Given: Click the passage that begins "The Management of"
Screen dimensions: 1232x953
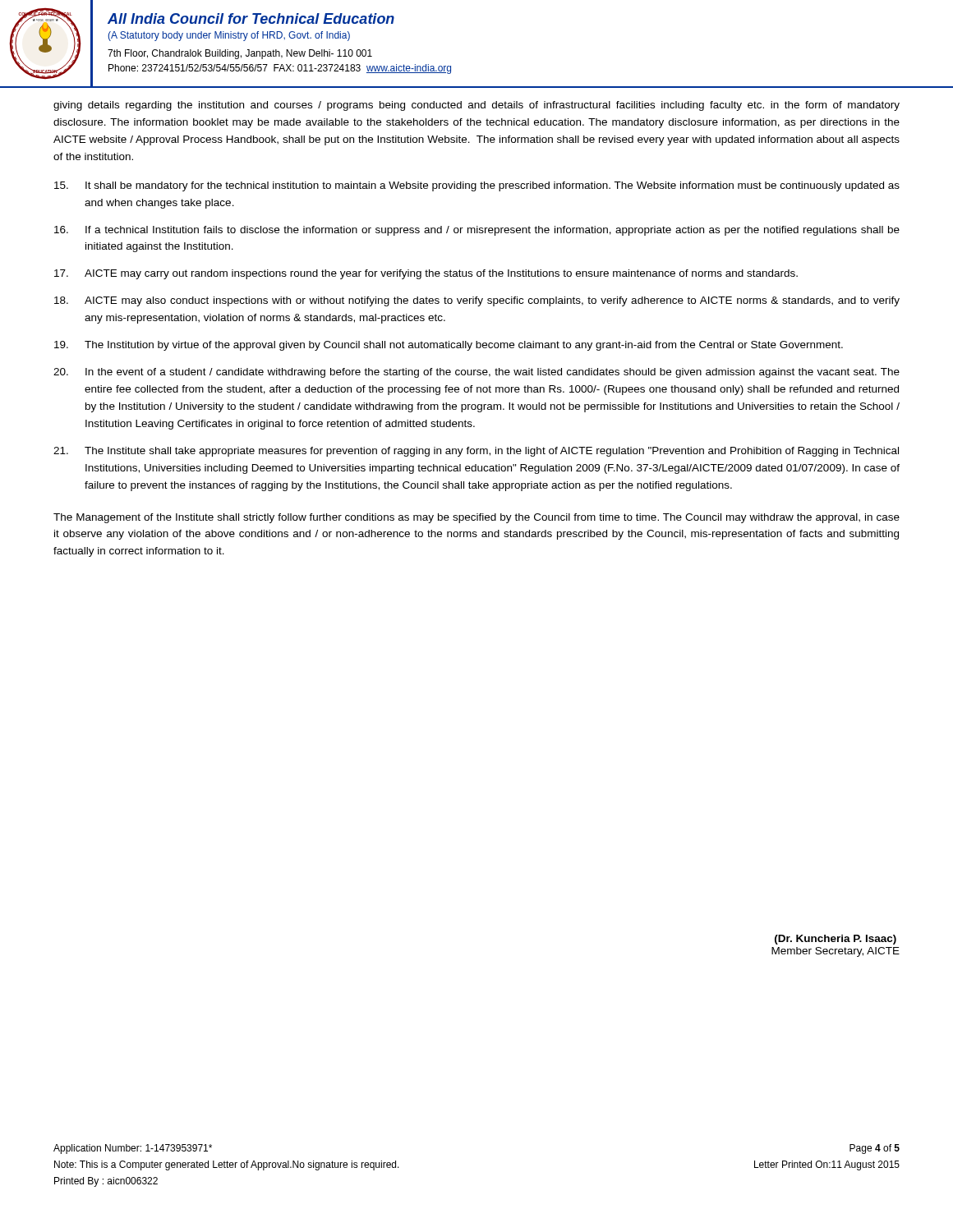Looking at the screenshot, I should [x=476, y=534].
